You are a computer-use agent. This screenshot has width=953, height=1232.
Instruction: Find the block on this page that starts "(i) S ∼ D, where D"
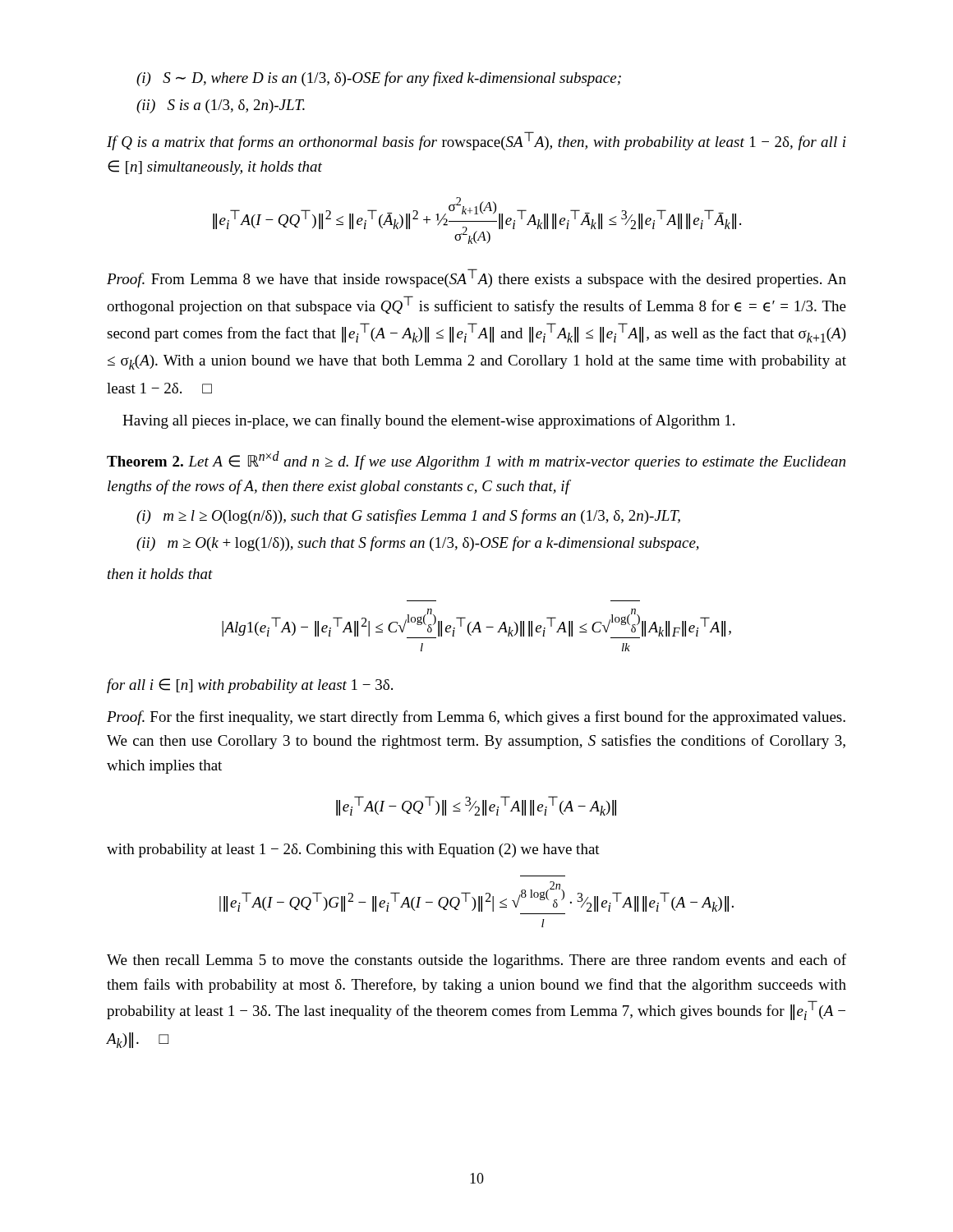[x=379, y=78]
